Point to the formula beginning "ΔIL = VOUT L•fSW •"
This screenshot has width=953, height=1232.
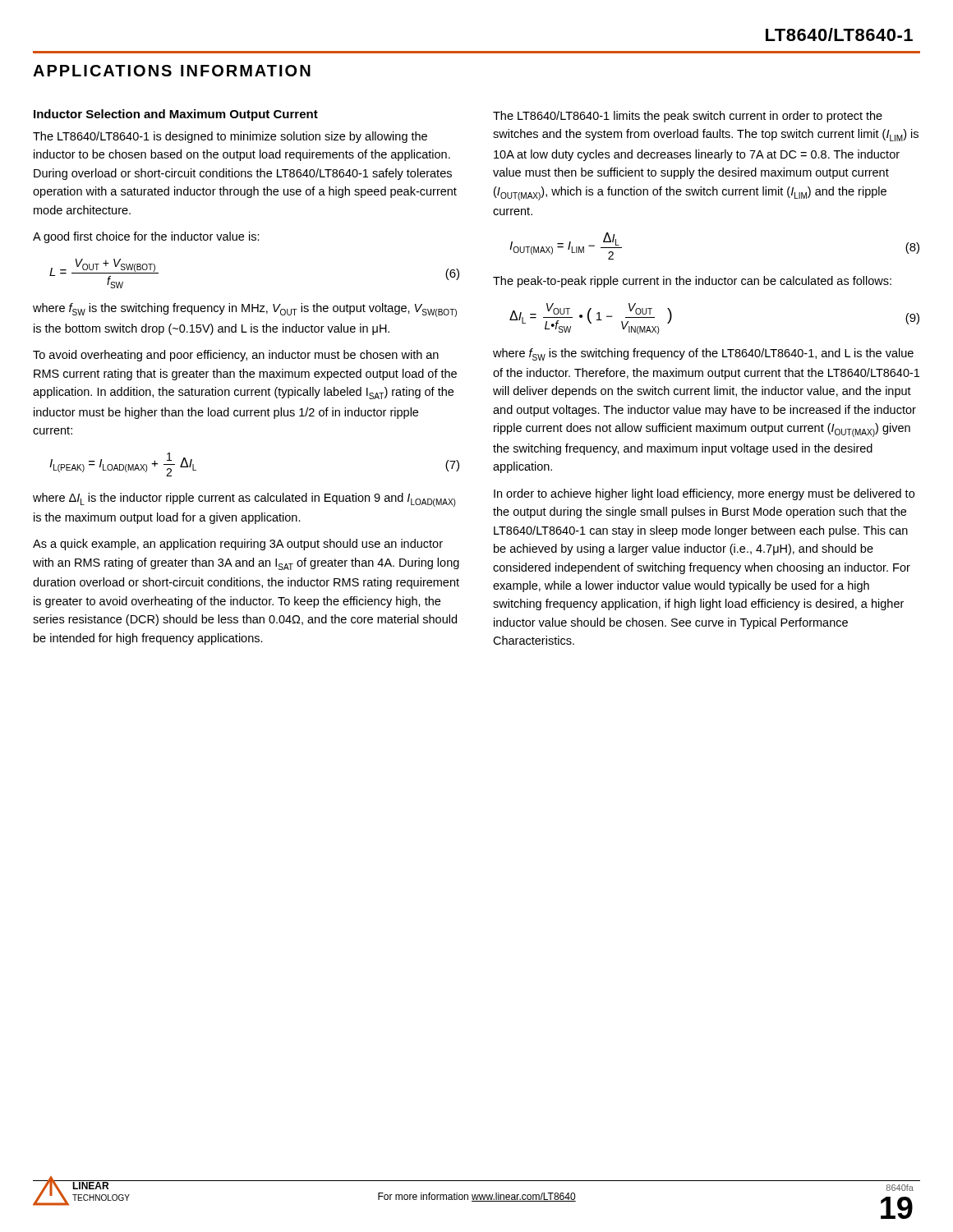pos(589,319)
